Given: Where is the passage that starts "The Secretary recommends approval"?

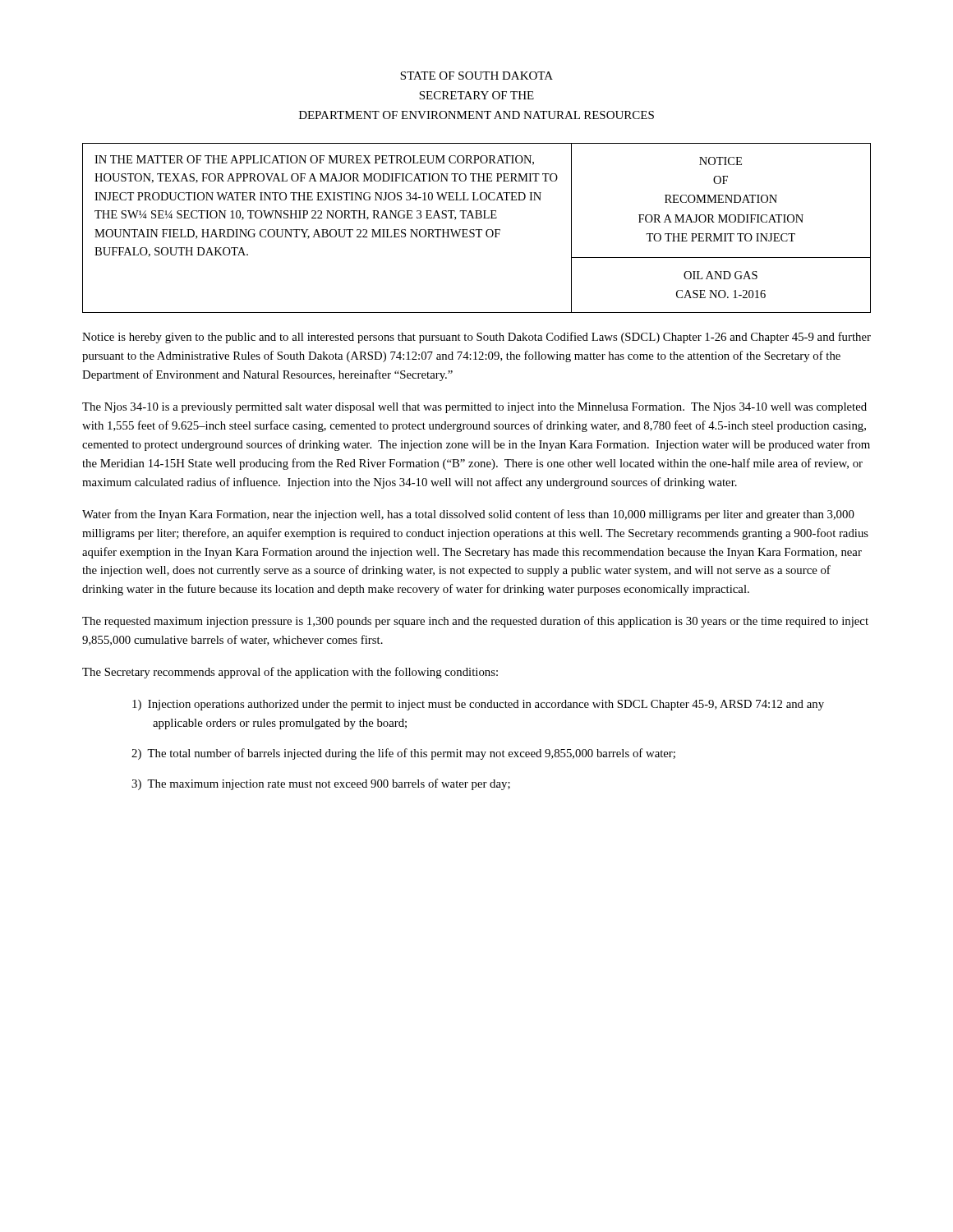Looking at the screenshot, I should tap(290, 672).
